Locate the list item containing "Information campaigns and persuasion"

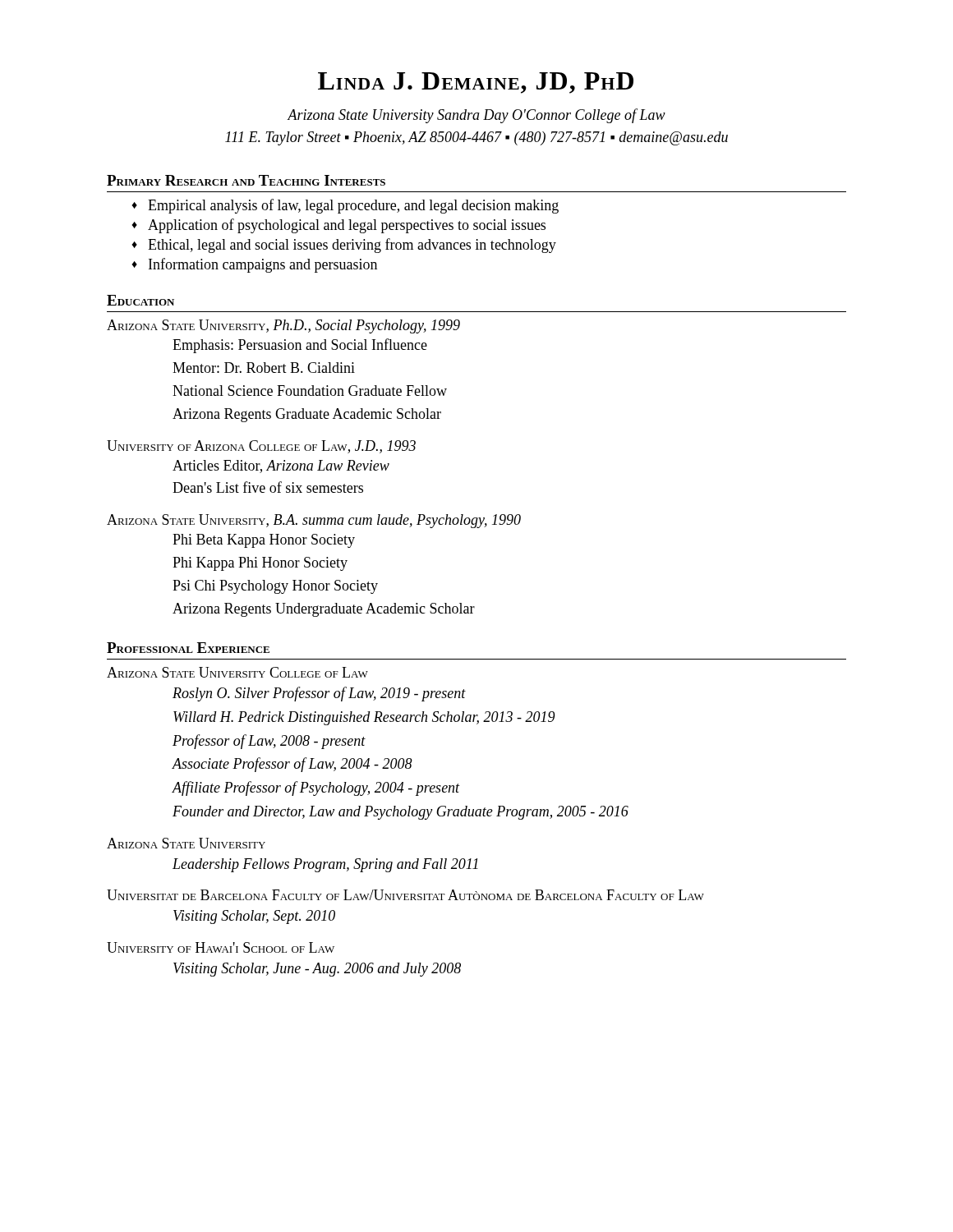click(263, 264)
